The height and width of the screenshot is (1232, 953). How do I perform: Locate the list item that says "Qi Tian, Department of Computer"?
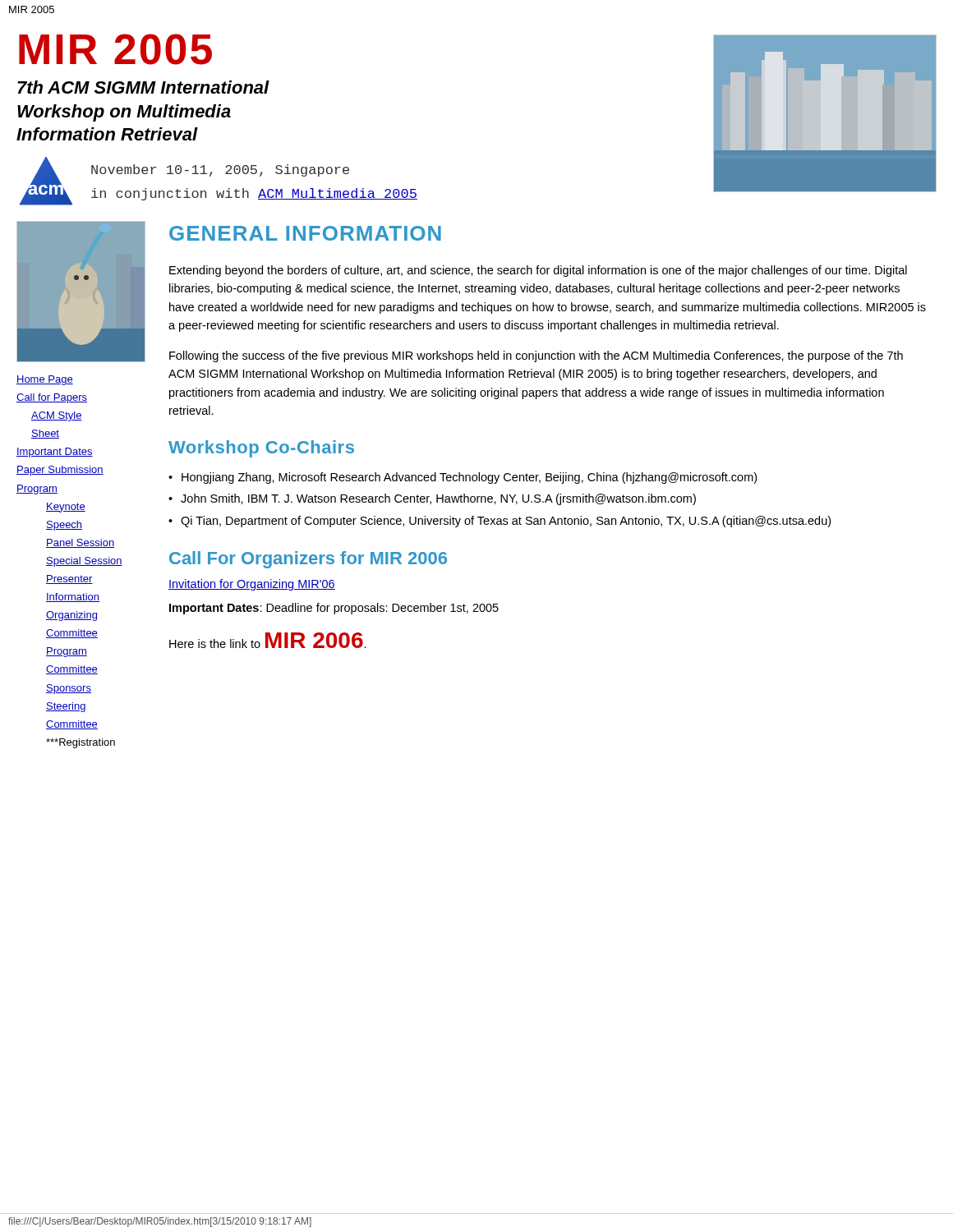[506, 520]
